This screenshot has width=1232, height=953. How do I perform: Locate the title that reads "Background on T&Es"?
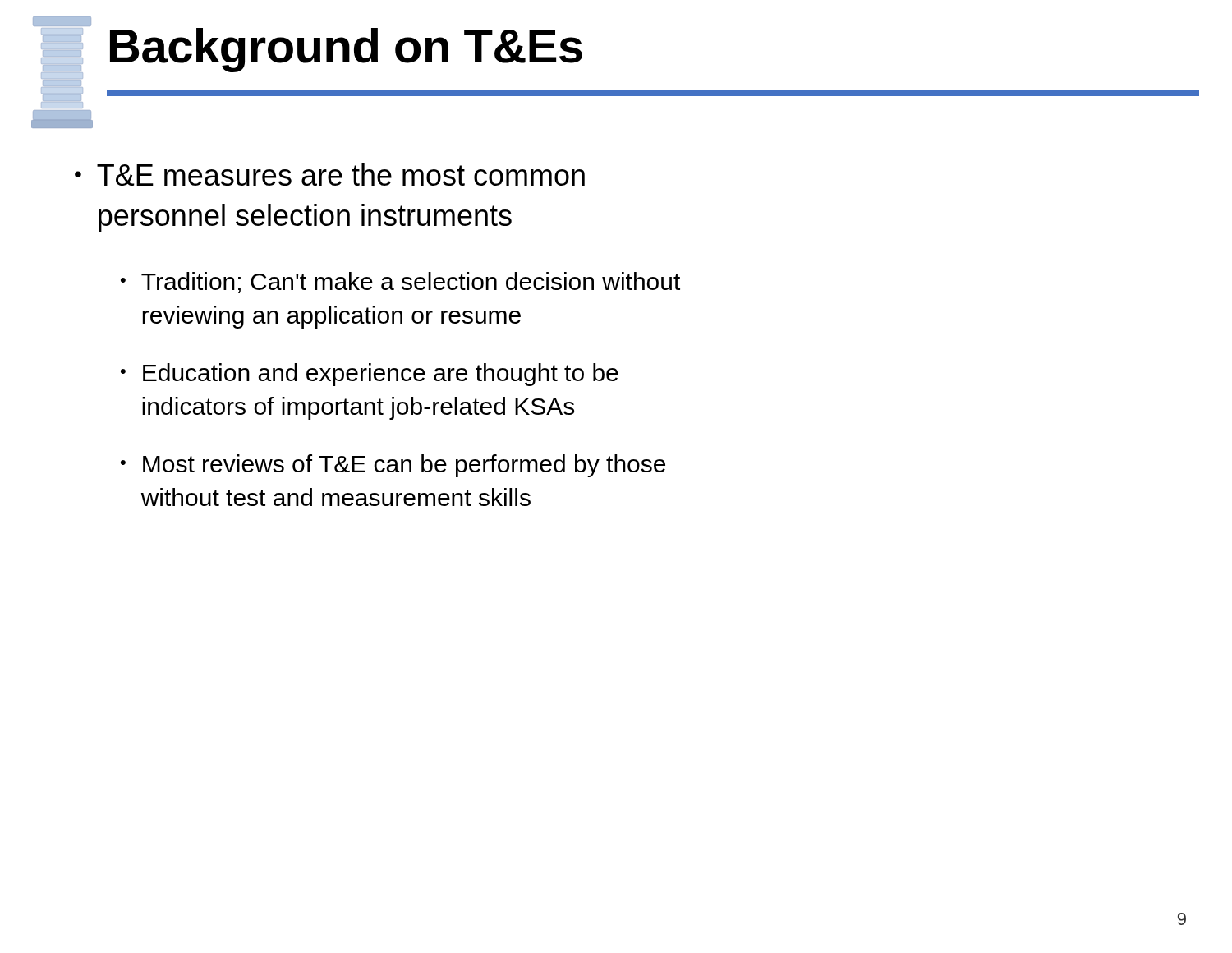click(x=345, y=46)
